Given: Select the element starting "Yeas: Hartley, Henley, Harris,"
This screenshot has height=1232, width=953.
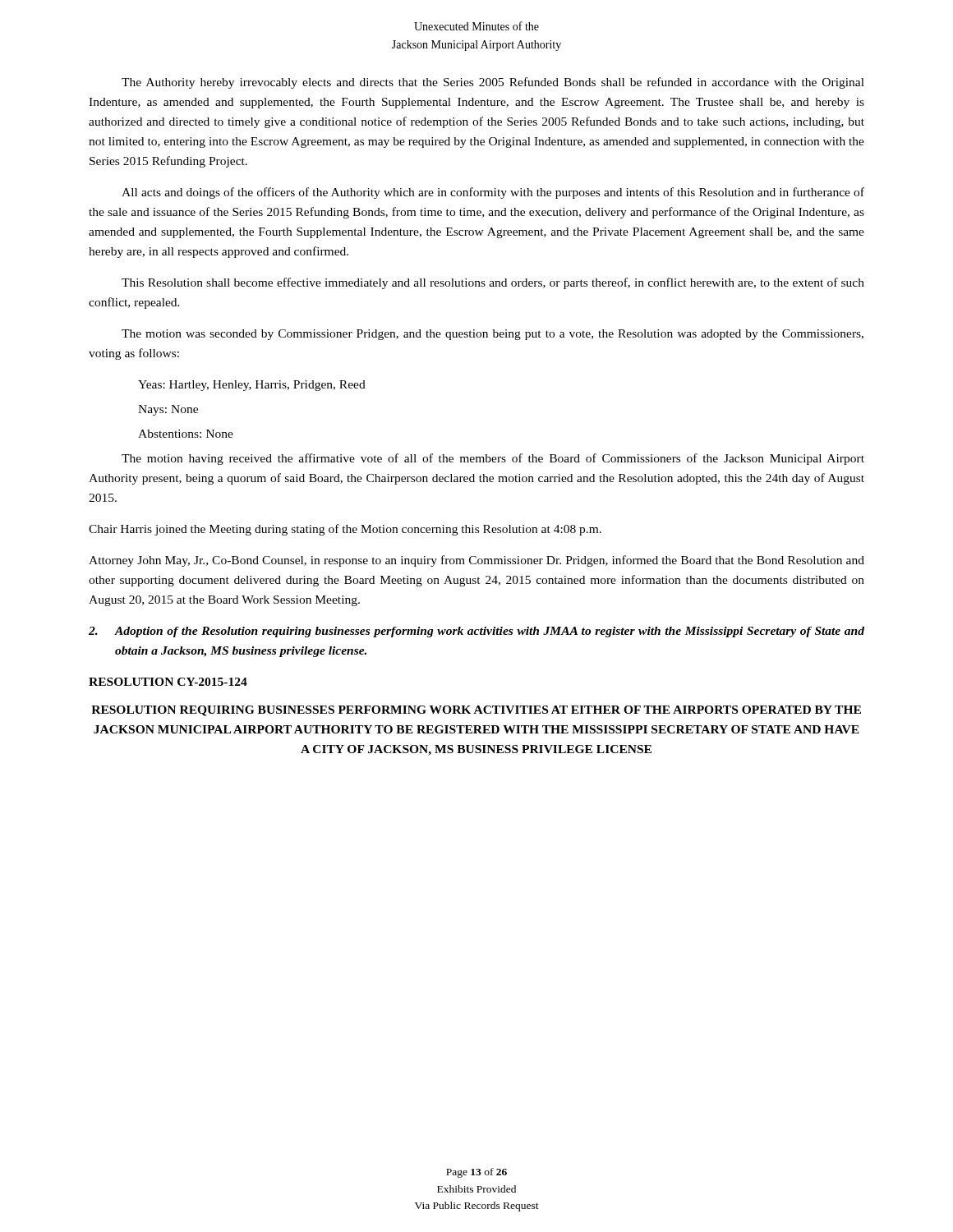Looking at the screenshot, I should coord(252,384).
